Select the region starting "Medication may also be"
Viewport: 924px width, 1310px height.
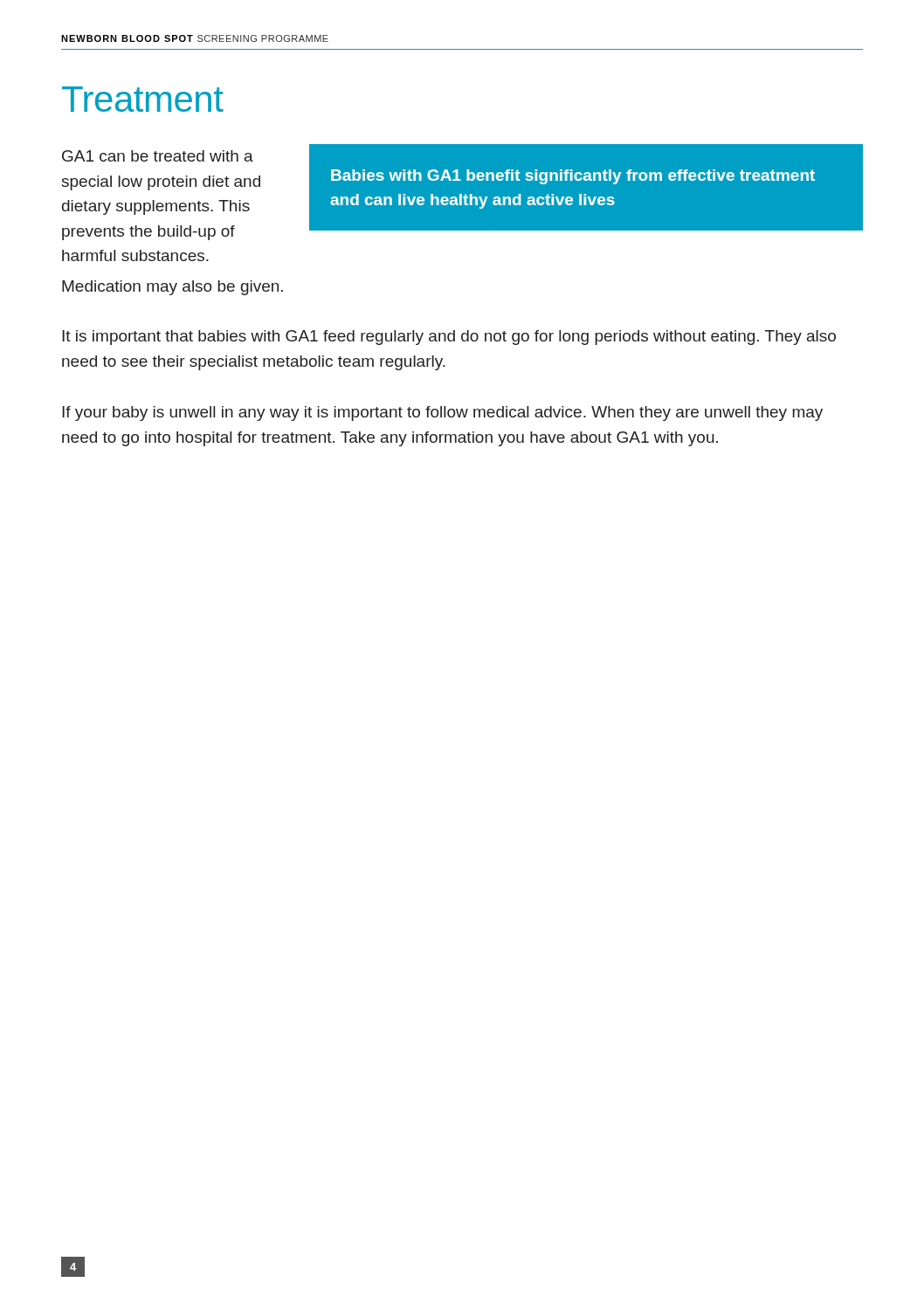tap(173, 286)
